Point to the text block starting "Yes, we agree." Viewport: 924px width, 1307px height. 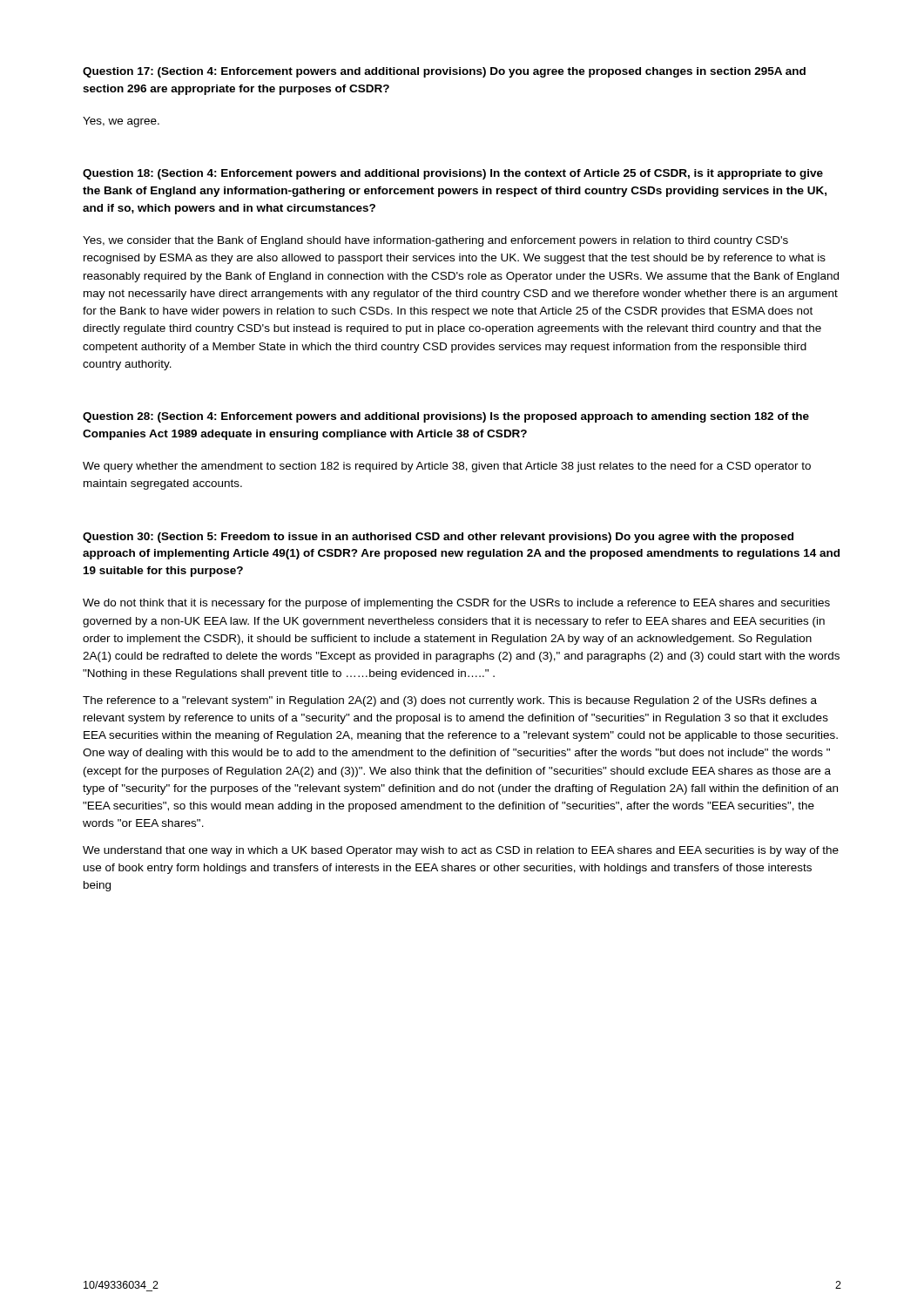pyautogui.click(x=121, y=122)
